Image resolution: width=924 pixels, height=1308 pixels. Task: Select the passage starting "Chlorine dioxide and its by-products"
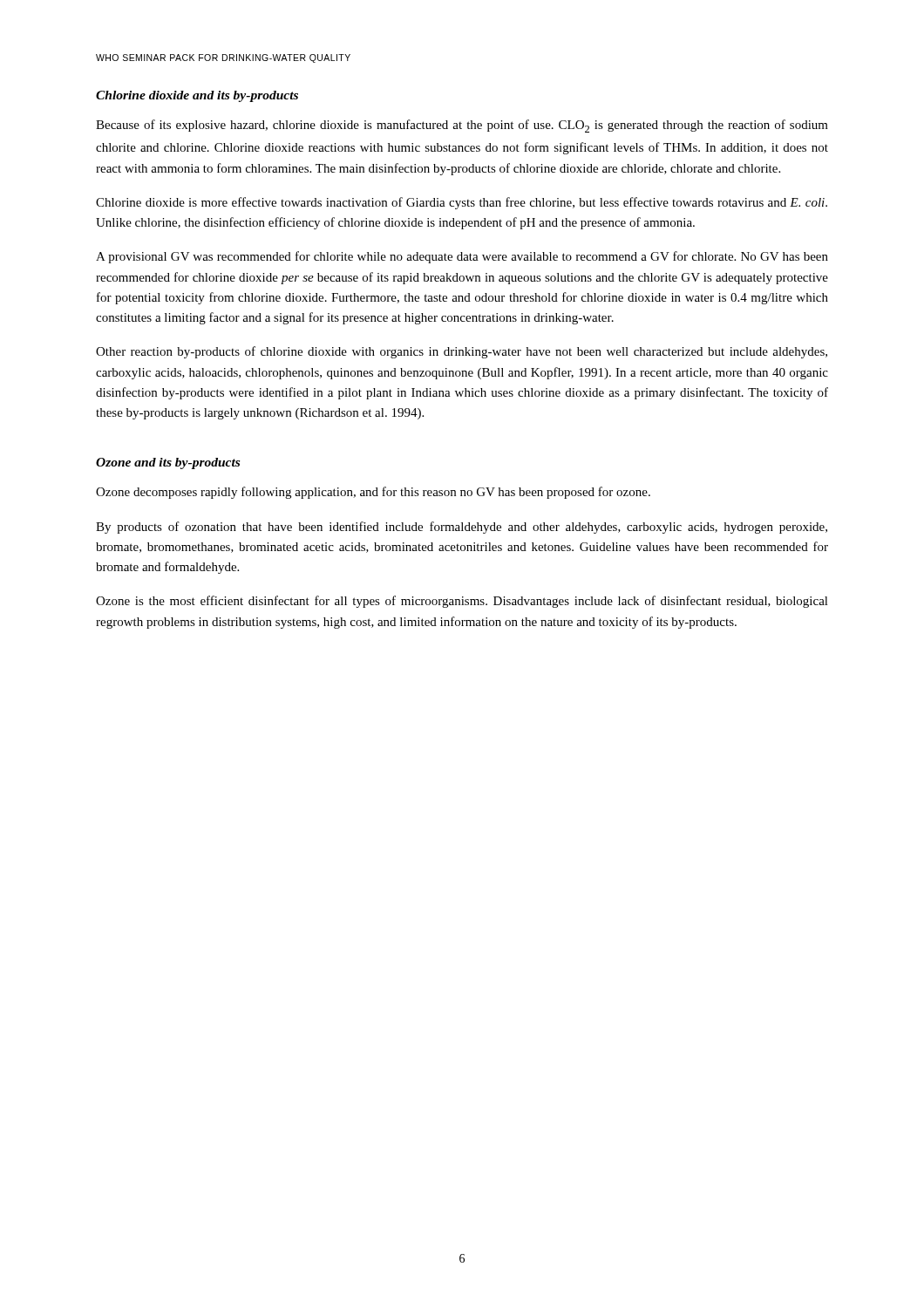pos(197,95)
